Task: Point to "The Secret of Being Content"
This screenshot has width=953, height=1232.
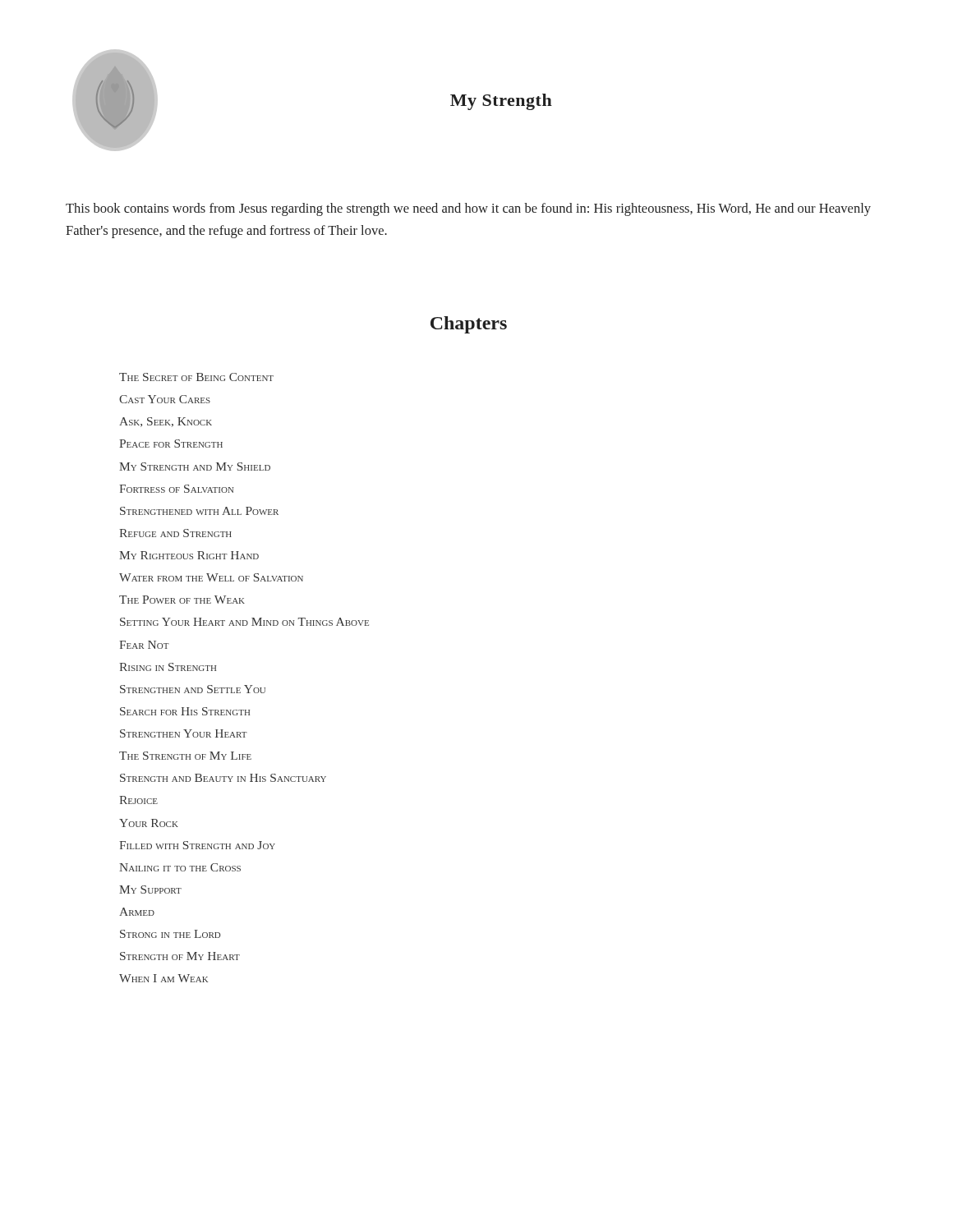Action: [x=196, y=377]
